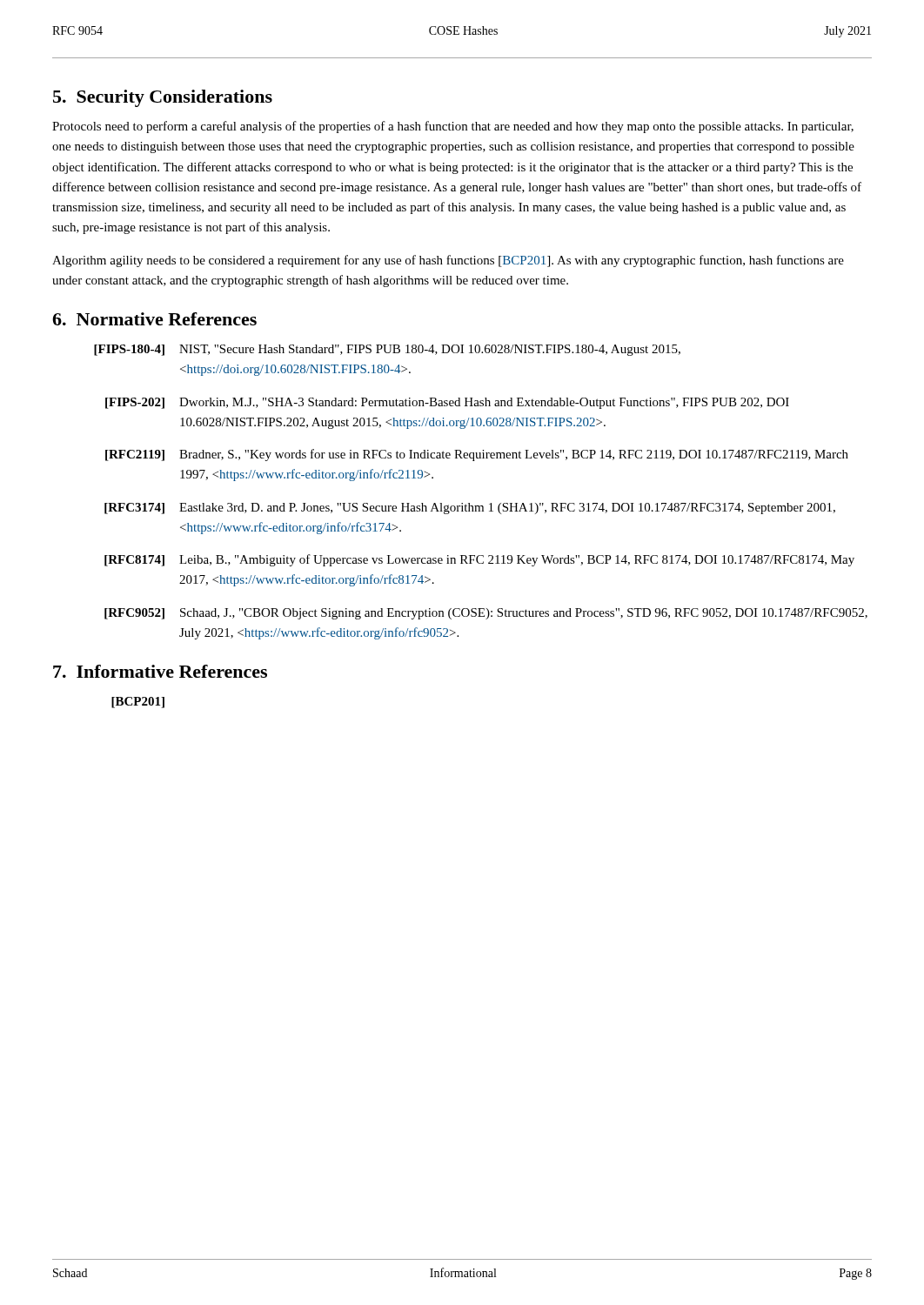This screenshot has height=1305, width=924.
Task: Point to the block beginning "[RFC9052] Schaad, J., "CBOR"
Action: click(x=462, y=623)
